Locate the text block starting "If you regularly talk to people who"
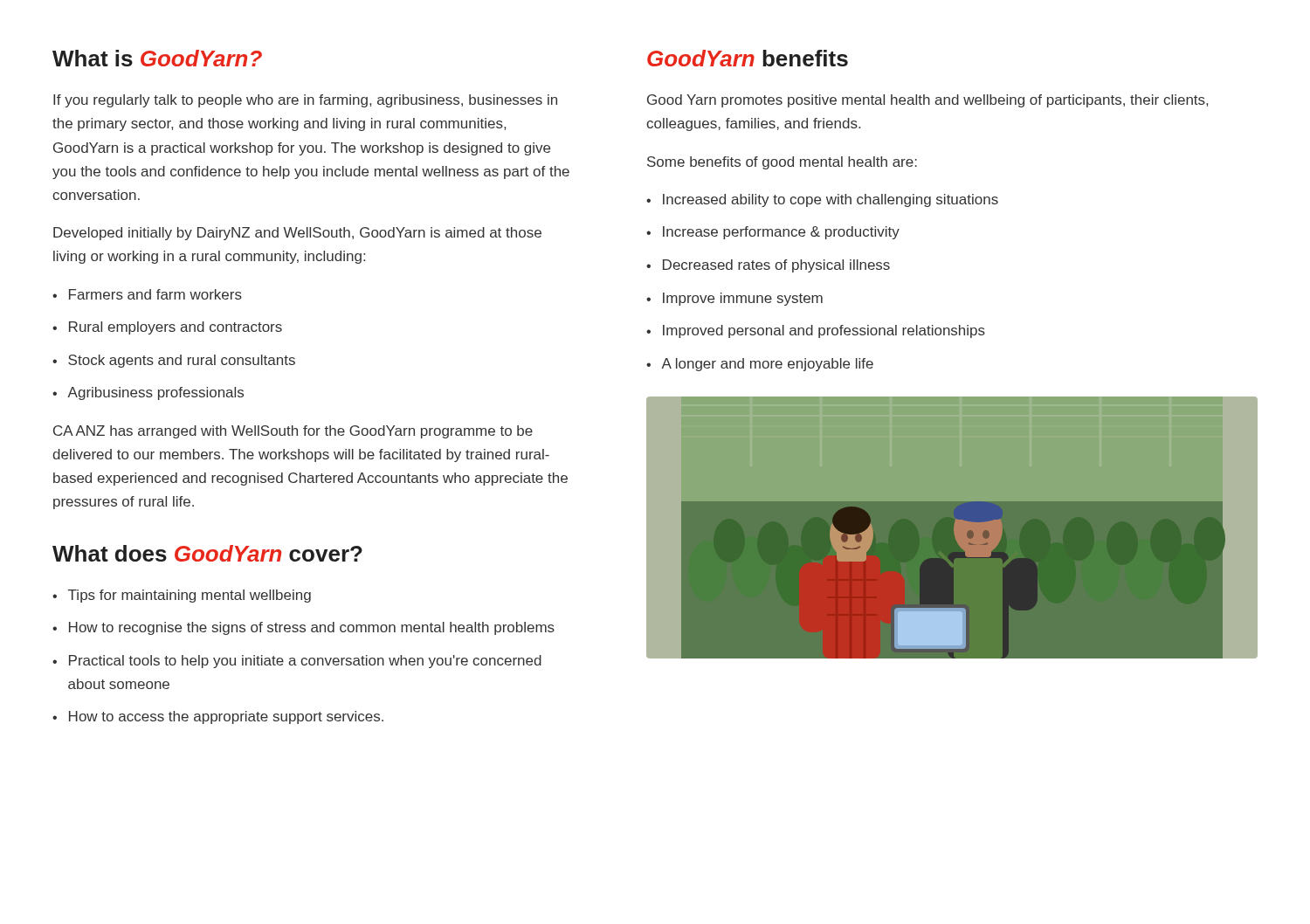 [311, 148]
